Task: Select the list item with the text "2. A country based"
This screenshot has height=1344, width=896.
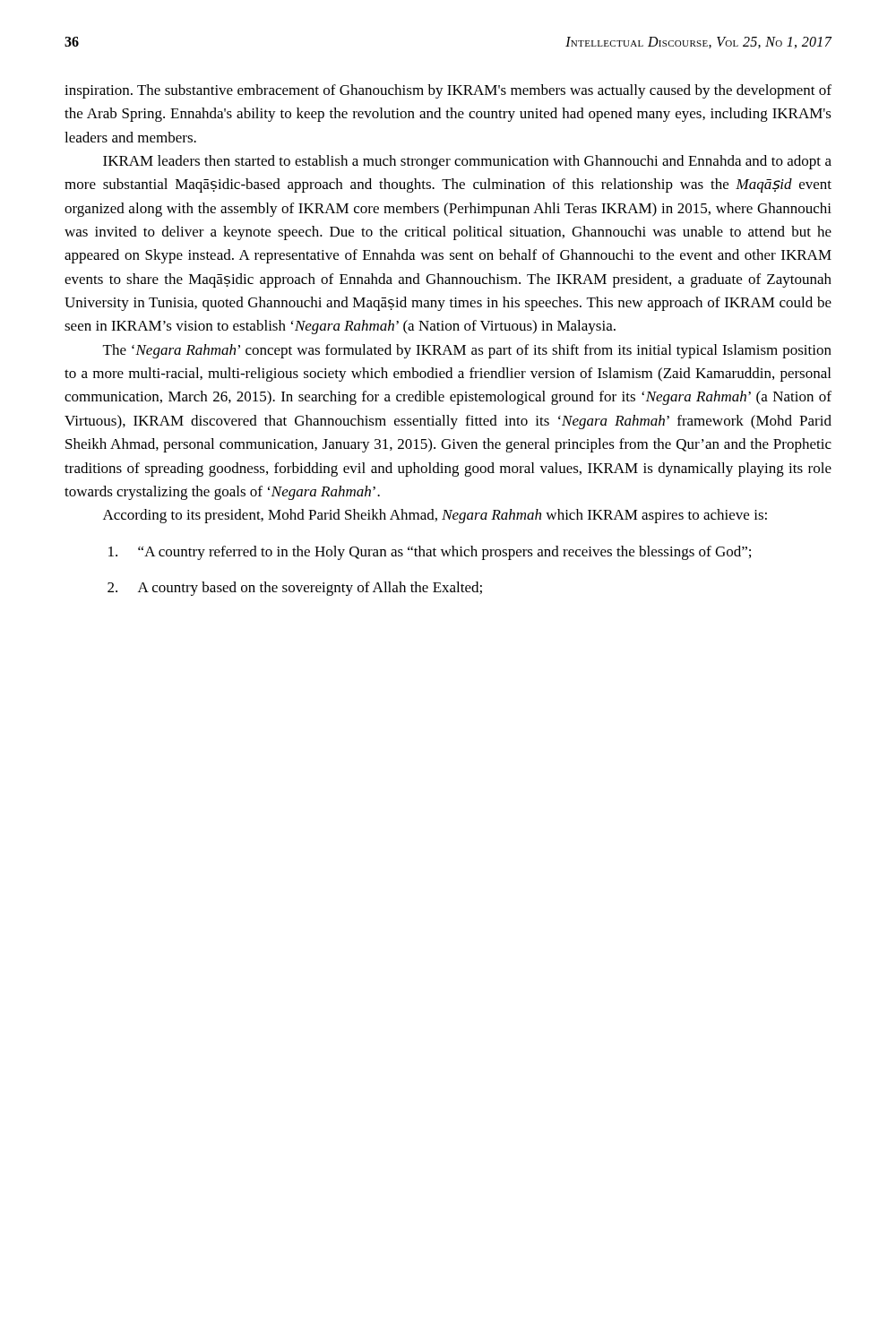Action: [469, 588]
